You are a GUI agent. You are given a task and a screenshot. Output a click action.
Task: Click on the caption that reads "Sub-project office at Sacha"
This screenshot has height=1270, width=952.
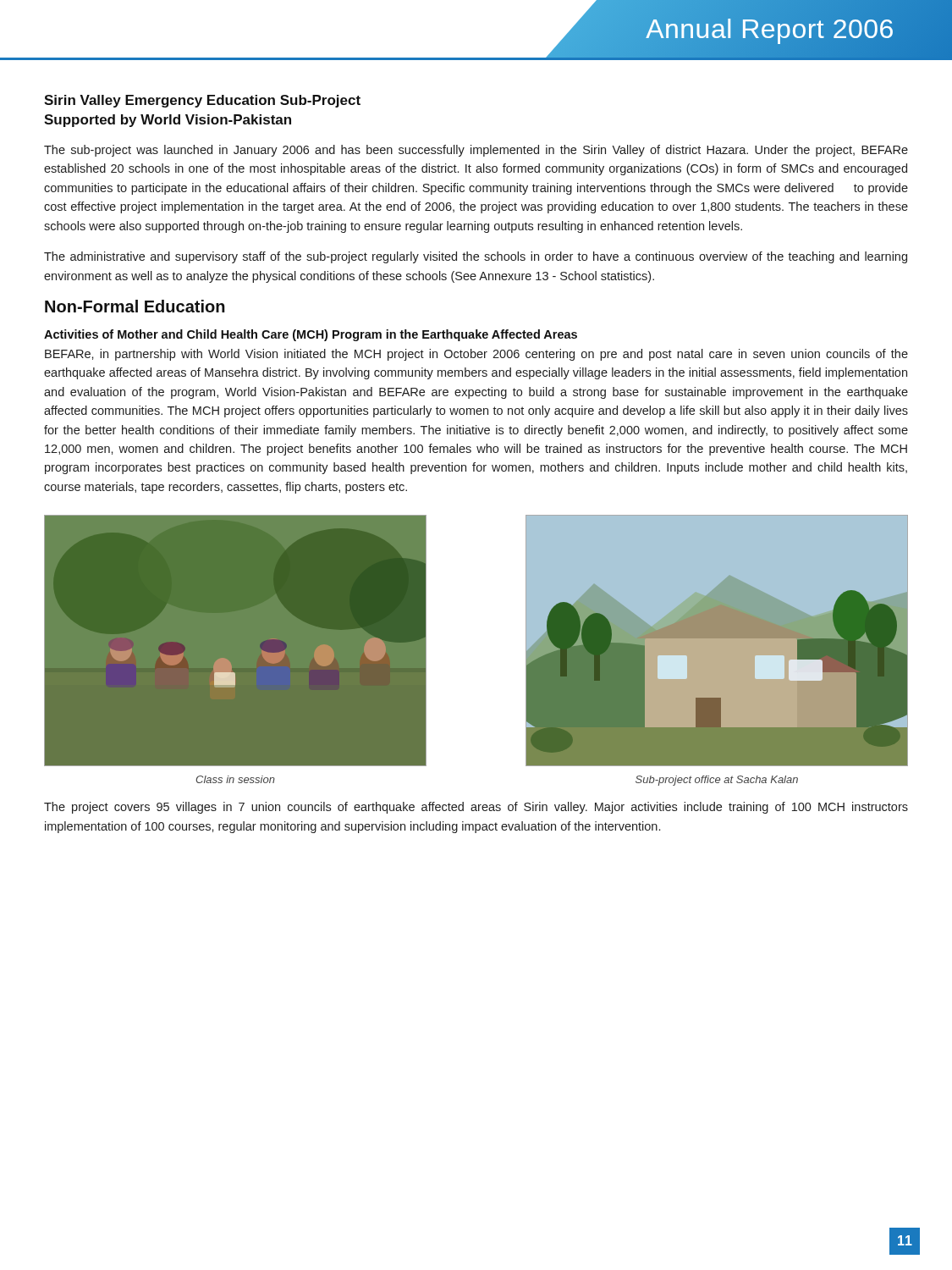click(717, 780)
